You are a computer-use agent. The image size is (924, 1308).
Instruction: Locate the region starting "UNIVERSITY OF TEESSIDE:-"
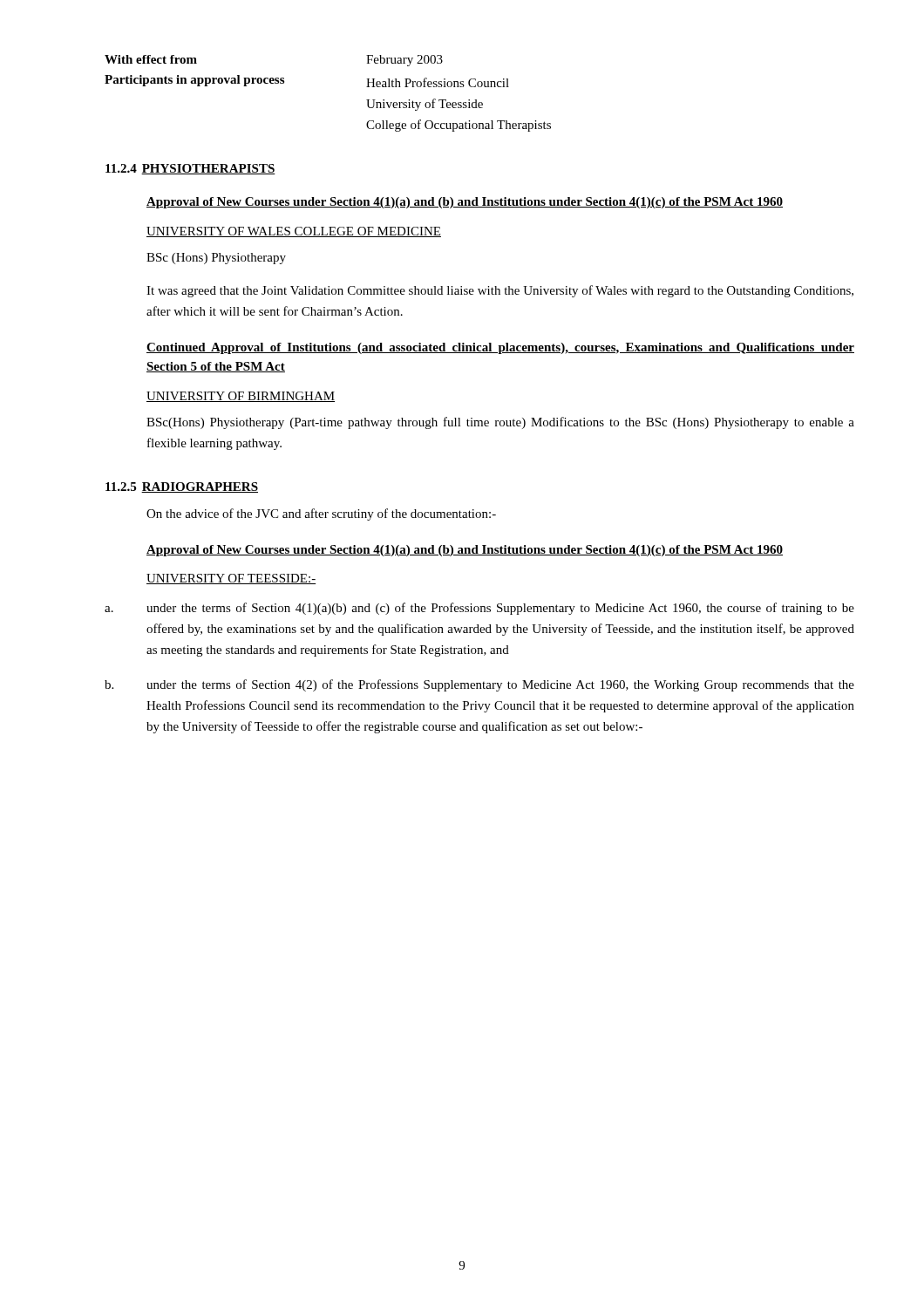[x=231, y=579]
